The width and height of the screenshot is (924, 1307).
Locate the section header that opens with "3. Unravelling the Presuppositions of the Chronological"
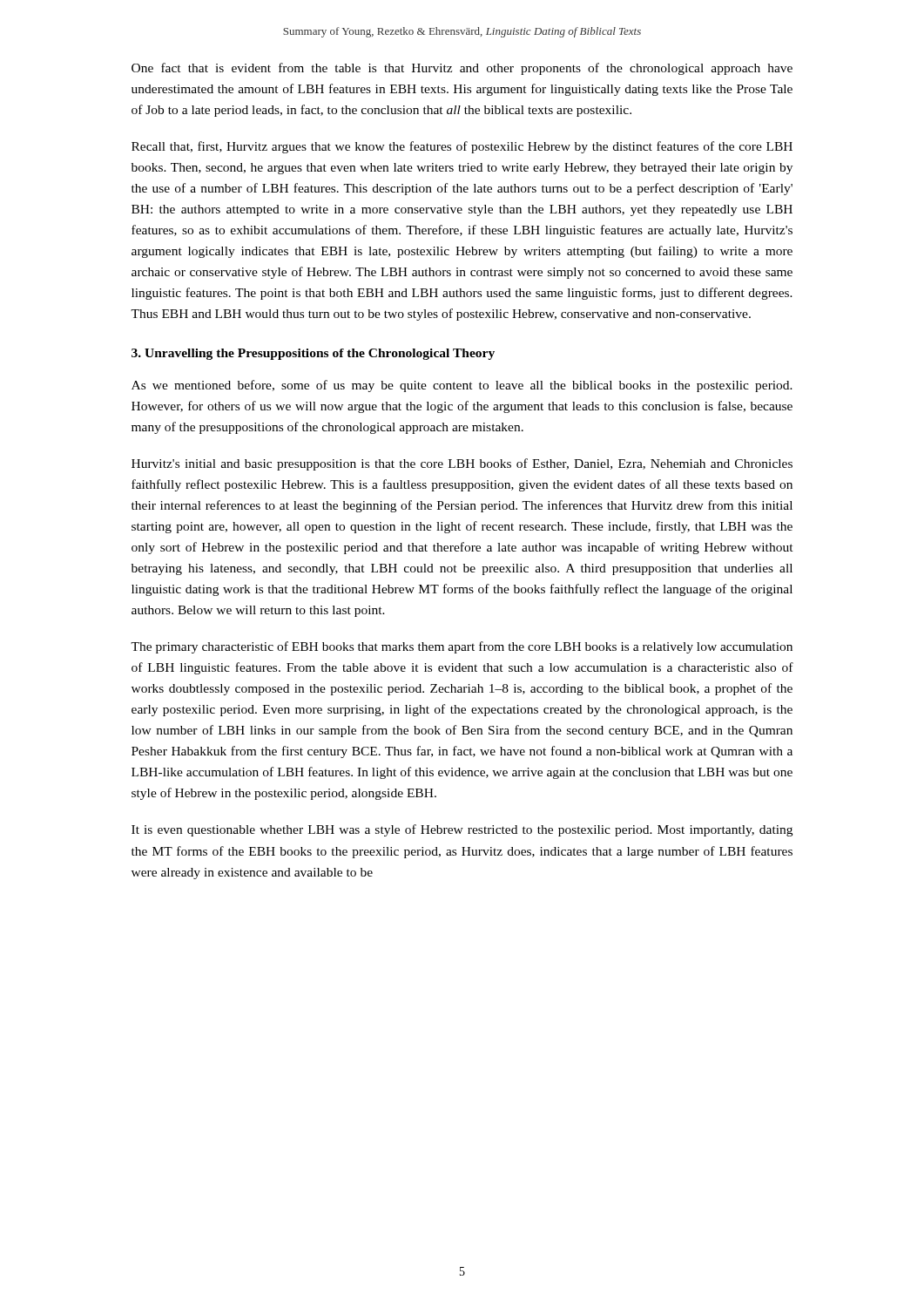pyautogui.click(x=313, y=353)
